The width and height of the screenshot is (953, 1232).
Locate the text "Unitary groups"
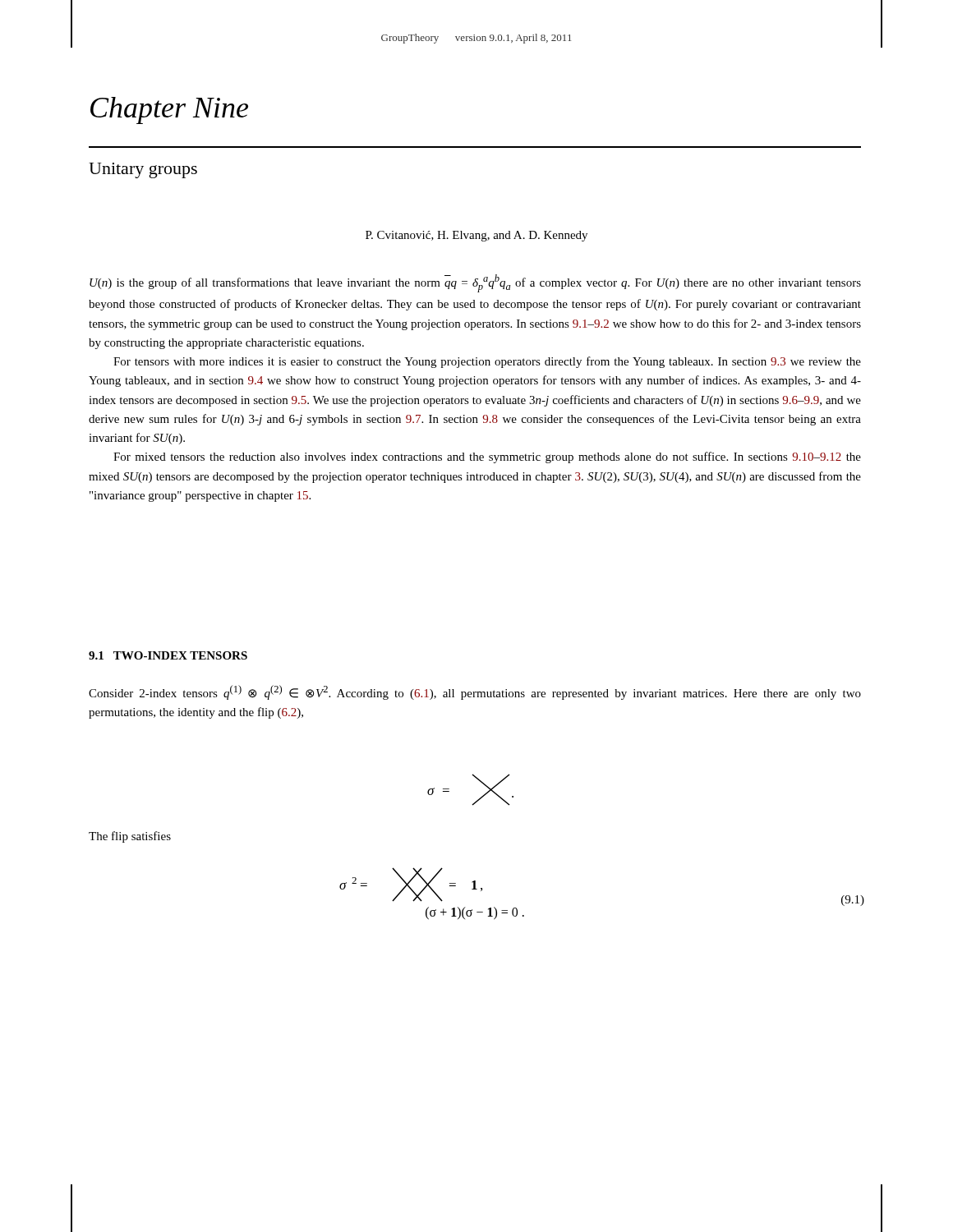143,168
